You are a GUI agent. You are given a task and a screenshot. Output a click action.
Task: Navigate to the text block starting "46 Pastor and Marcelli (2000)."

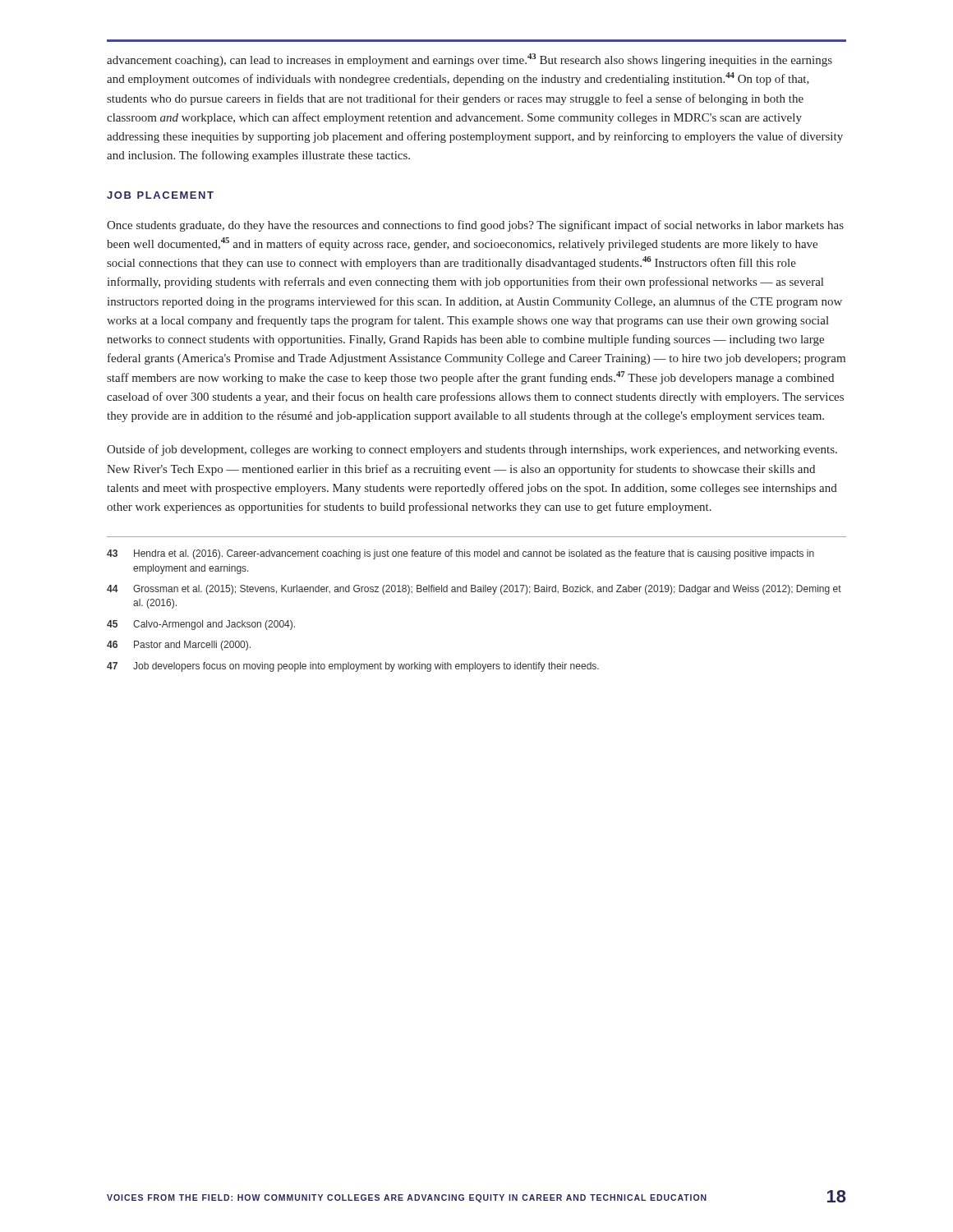[x=179, y=646]
